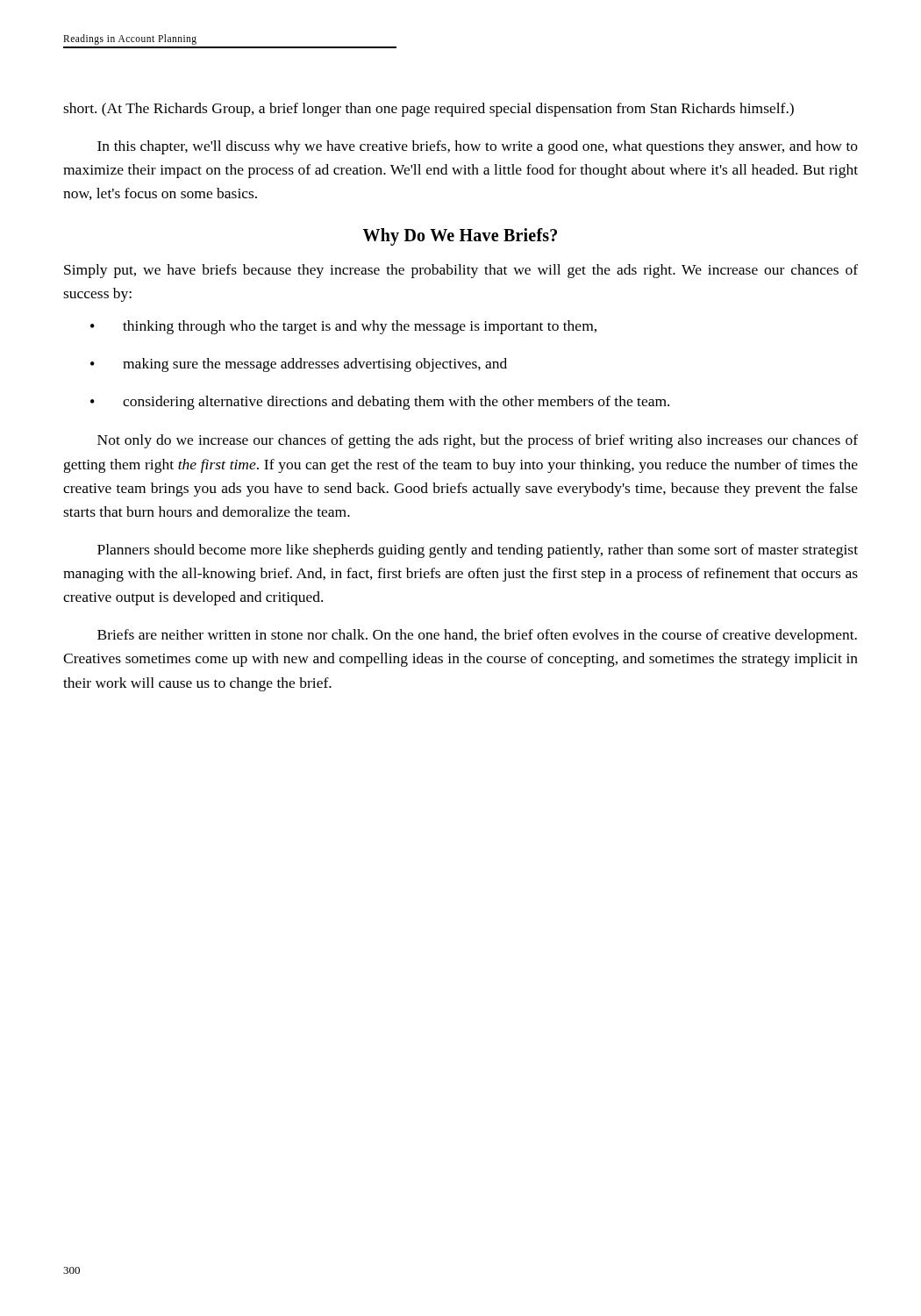
Task: Navigate to the text starting "Why Do We Have Briefs?"
Action: pos(460,235)
